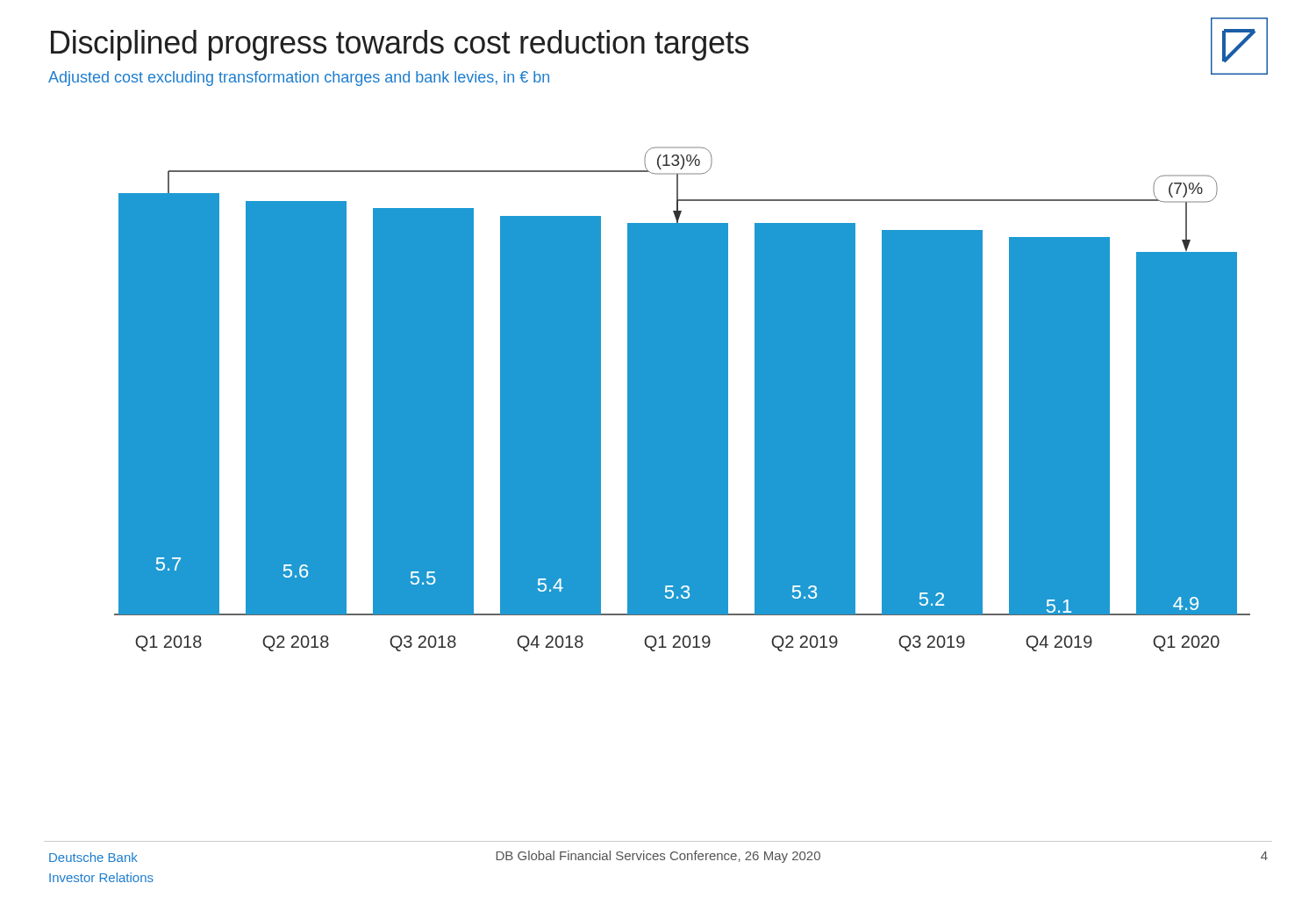Select the title that says "Disciplined progress towards cost reduction targets"

(399, 43)
